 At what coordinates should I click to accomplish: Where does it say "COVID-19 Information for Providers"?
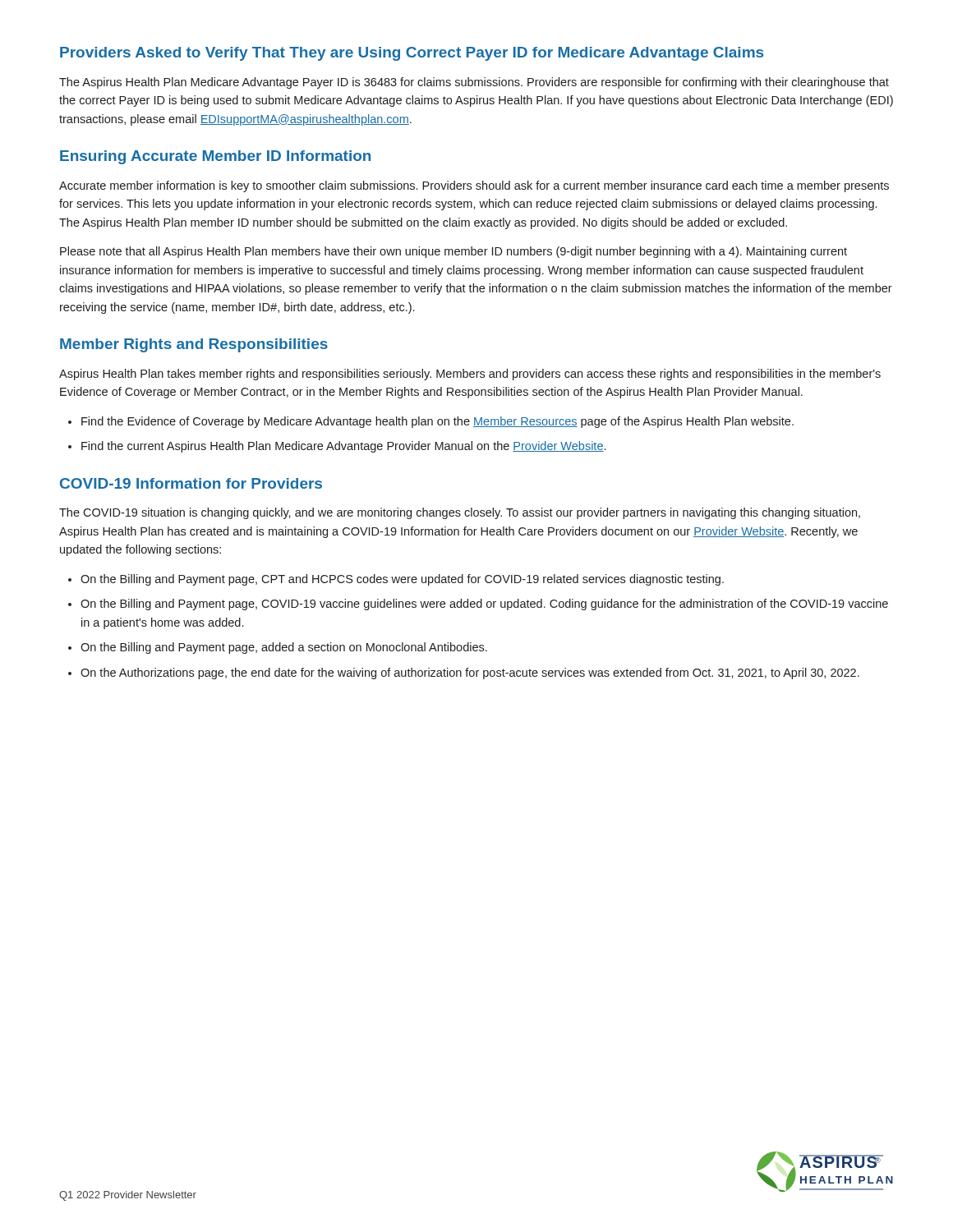point(191,483)
